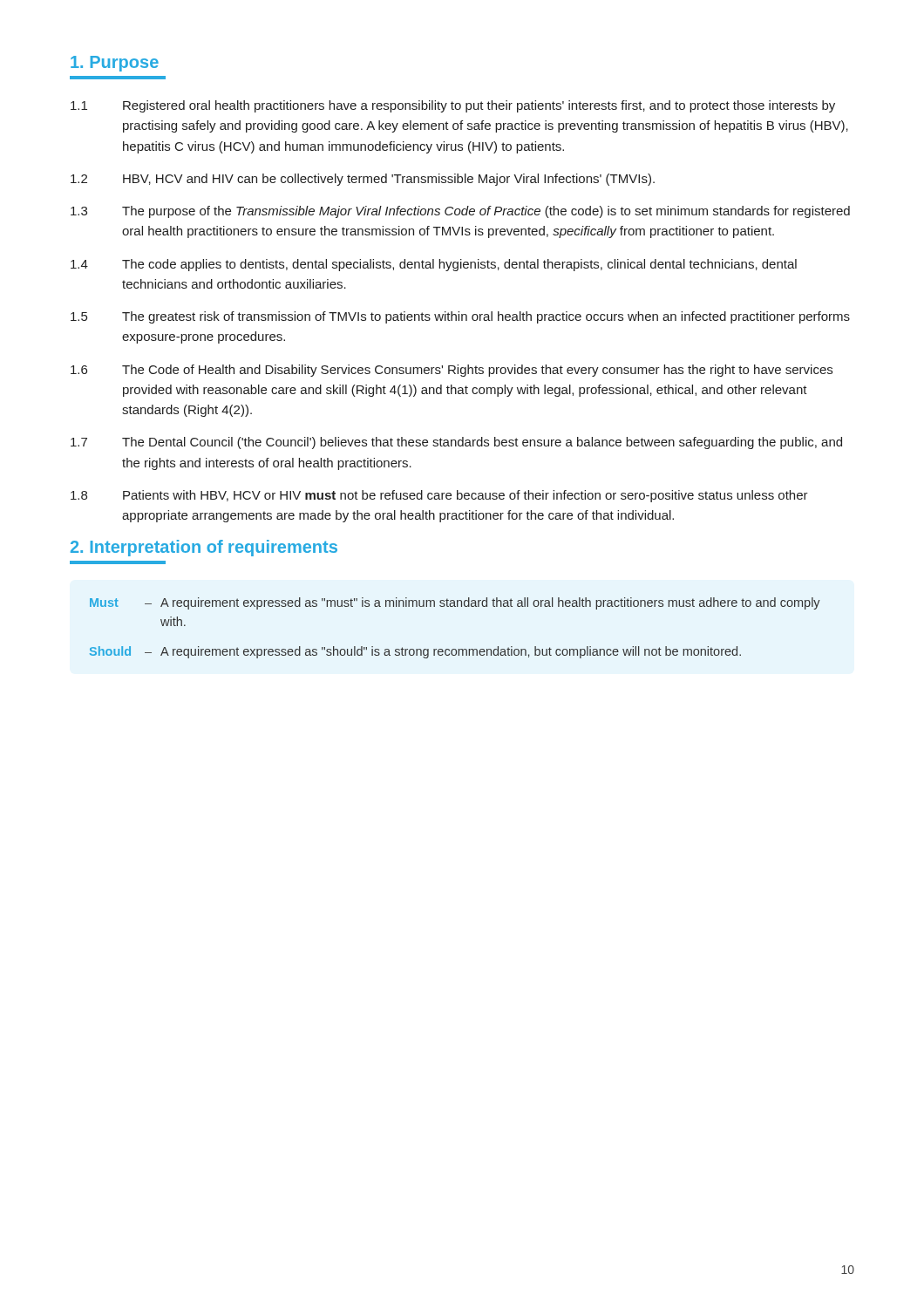The height and width of the screenshot is (1308, 924).
Task: Find the passage starting "4 The code applies to"
Action: click(462, 274)
